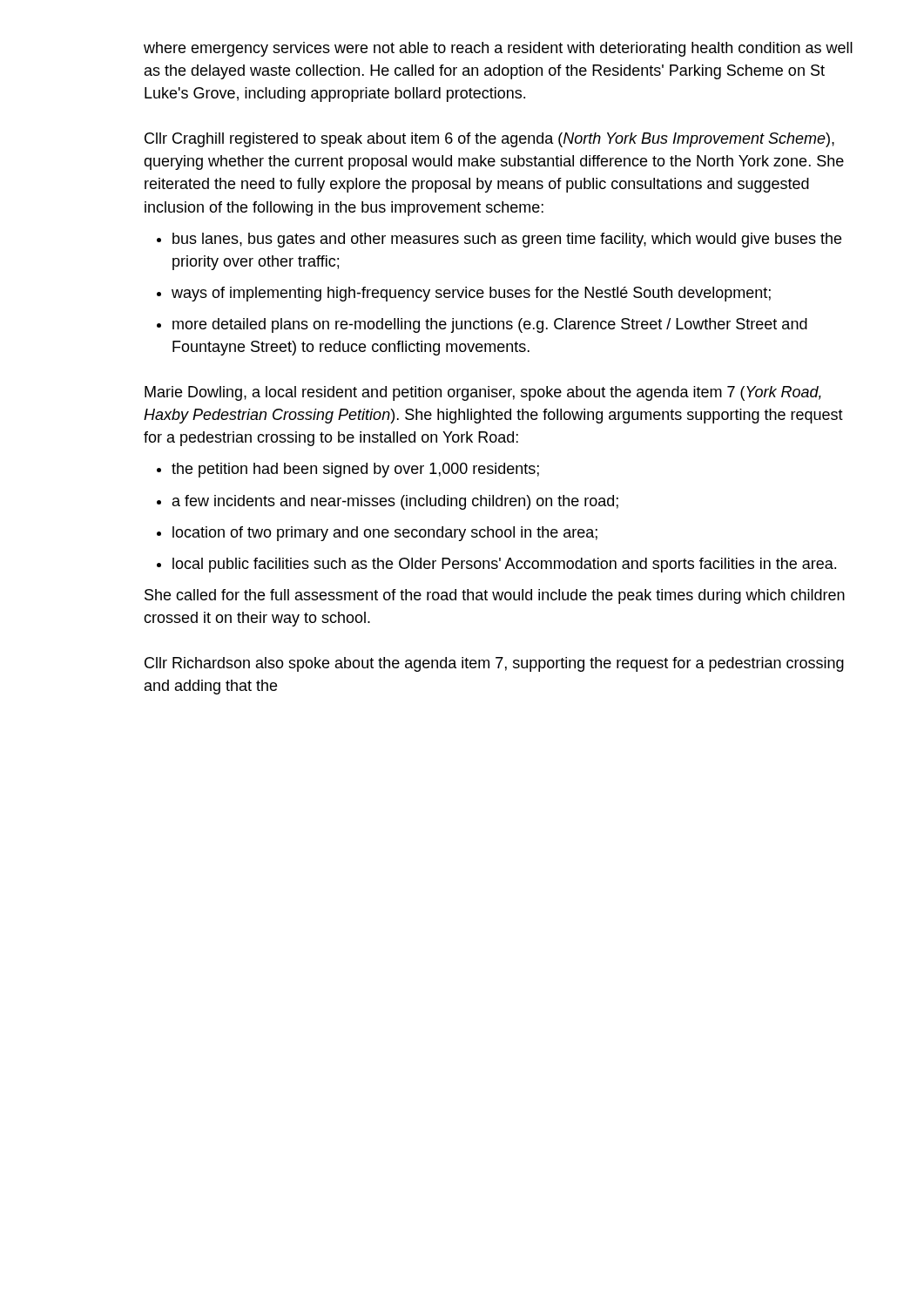This screenshot has width=924, height=1307.
Task: Select the region starting "Cllr Richardson also spoke about"
Action: 501,674
